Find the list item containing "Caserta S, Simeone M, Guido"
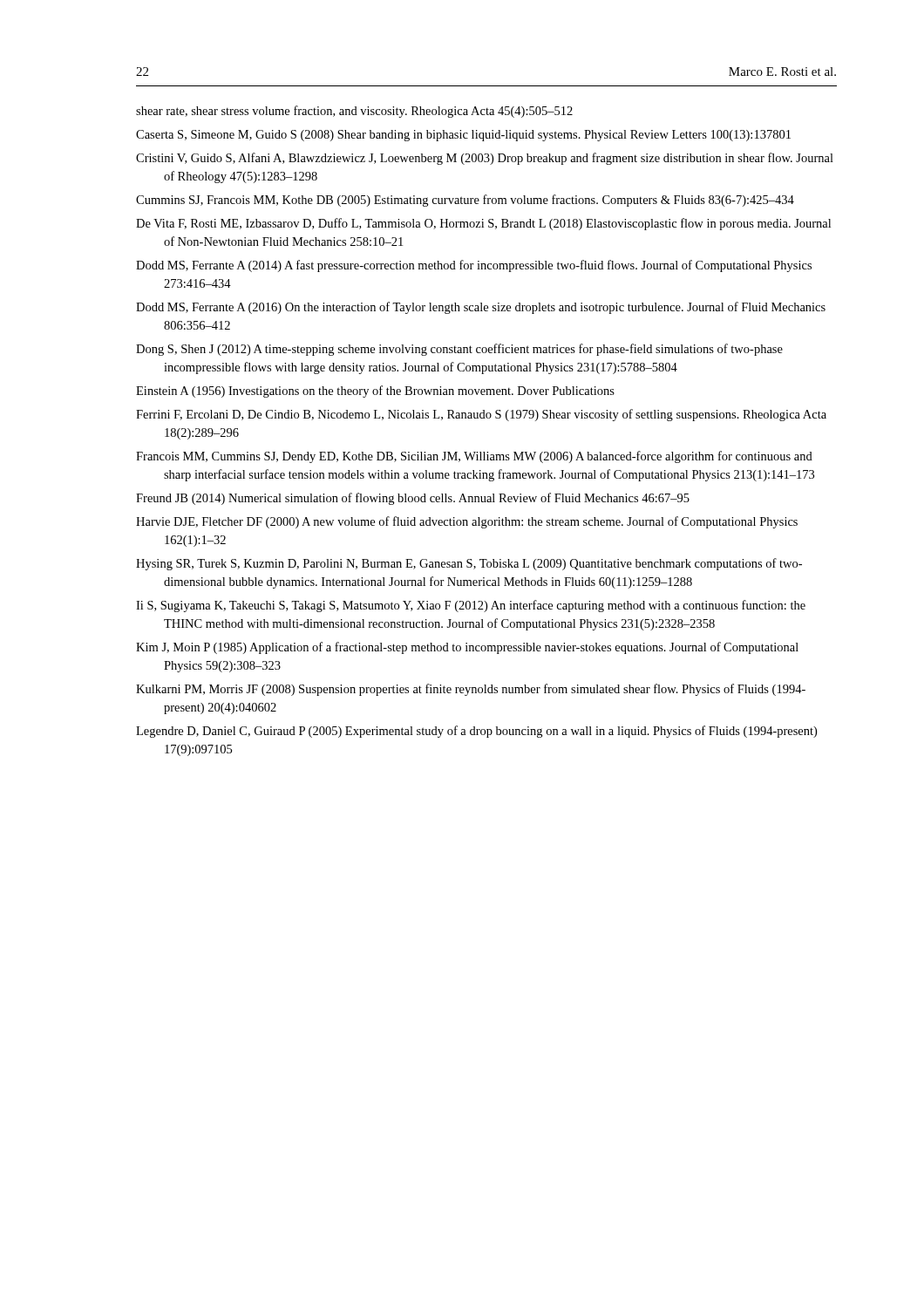This screenshot has height=1308, width=924. tap(464, 134)
